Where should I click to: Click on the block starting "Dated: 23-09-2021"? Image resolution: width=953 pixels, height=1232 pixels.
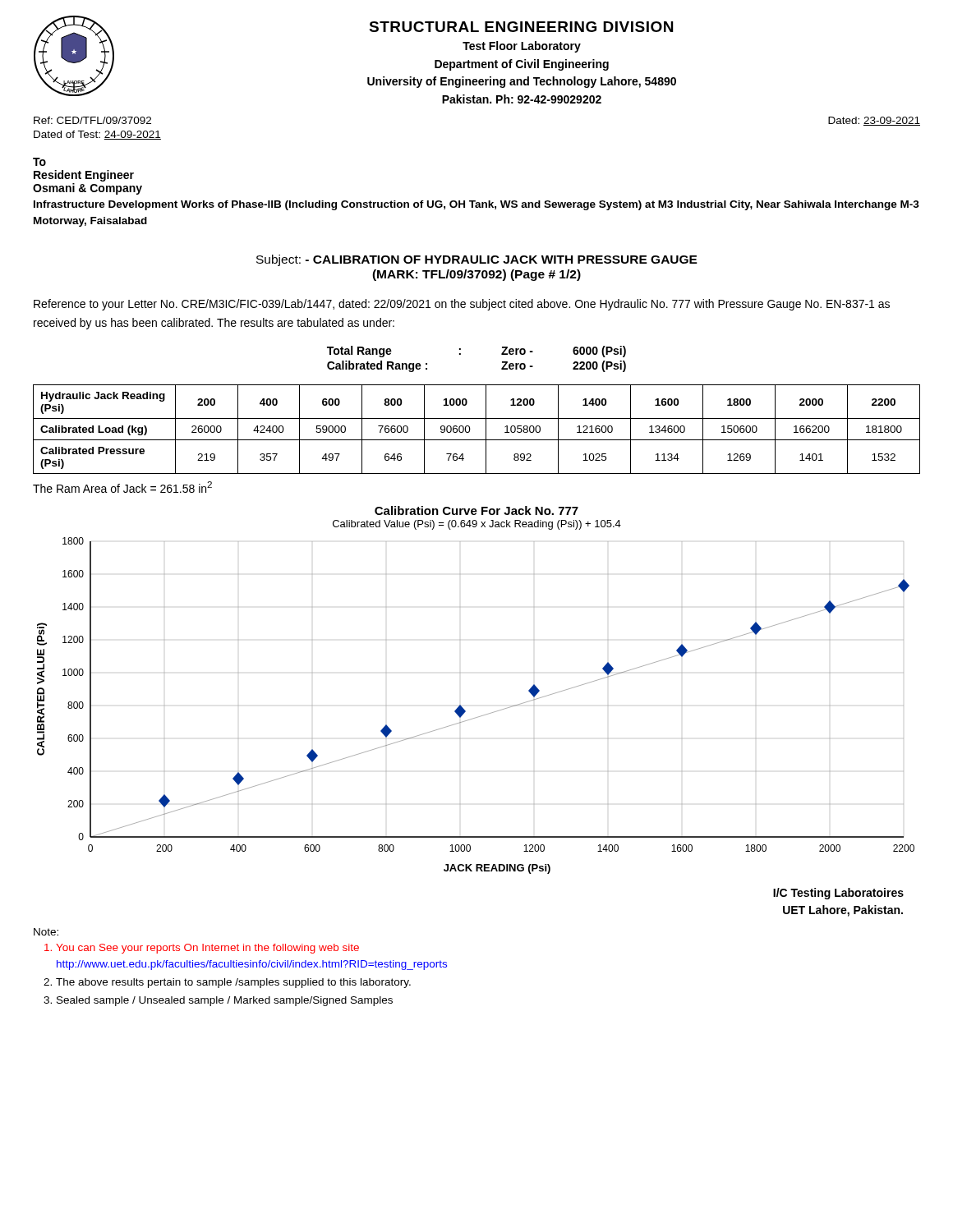tap(874, 120)
